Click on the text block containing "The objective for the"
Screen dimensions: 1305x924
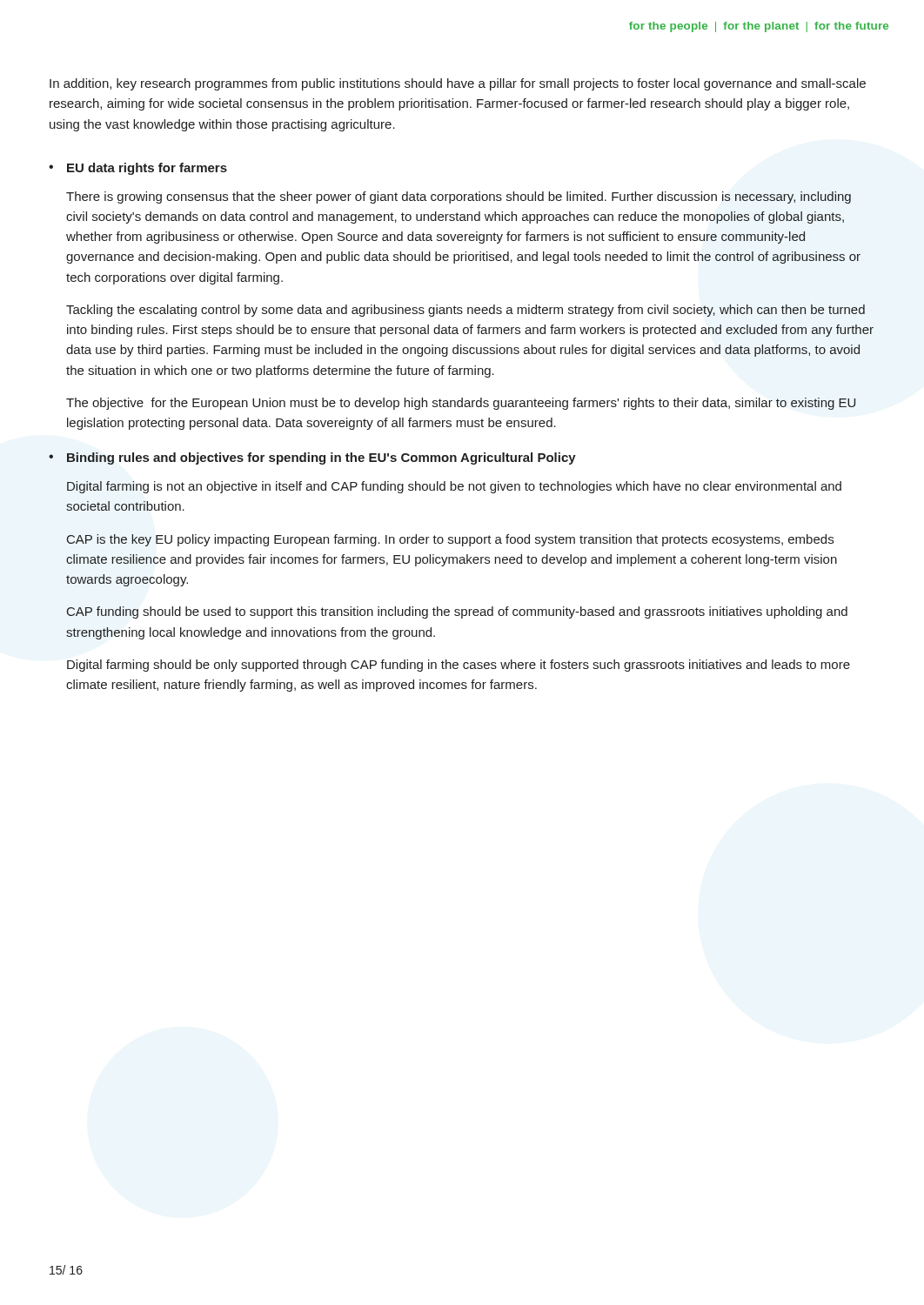pos(461,412)
